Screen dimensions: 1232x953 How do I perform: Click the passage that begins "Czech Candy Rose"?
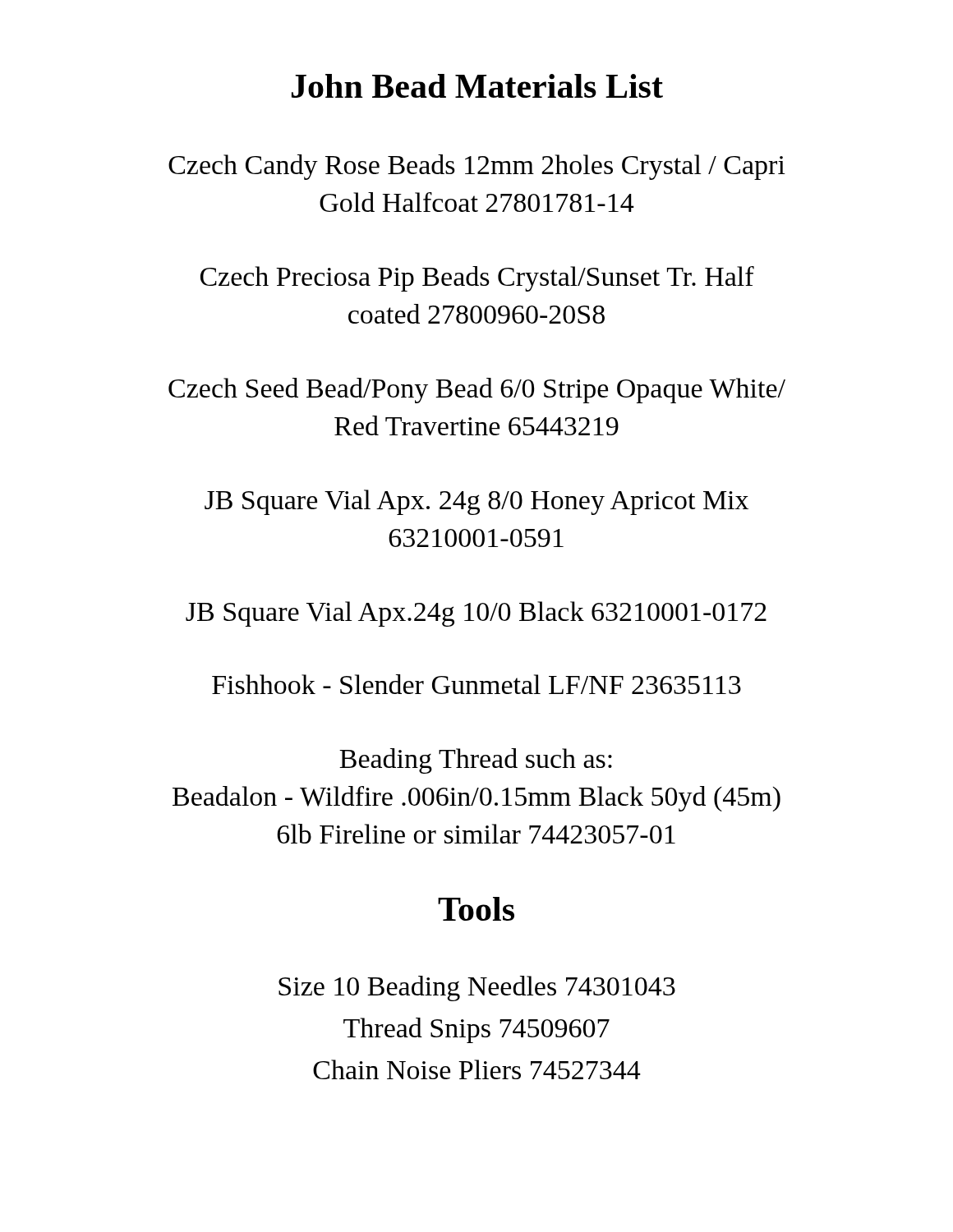click(476, 184)
